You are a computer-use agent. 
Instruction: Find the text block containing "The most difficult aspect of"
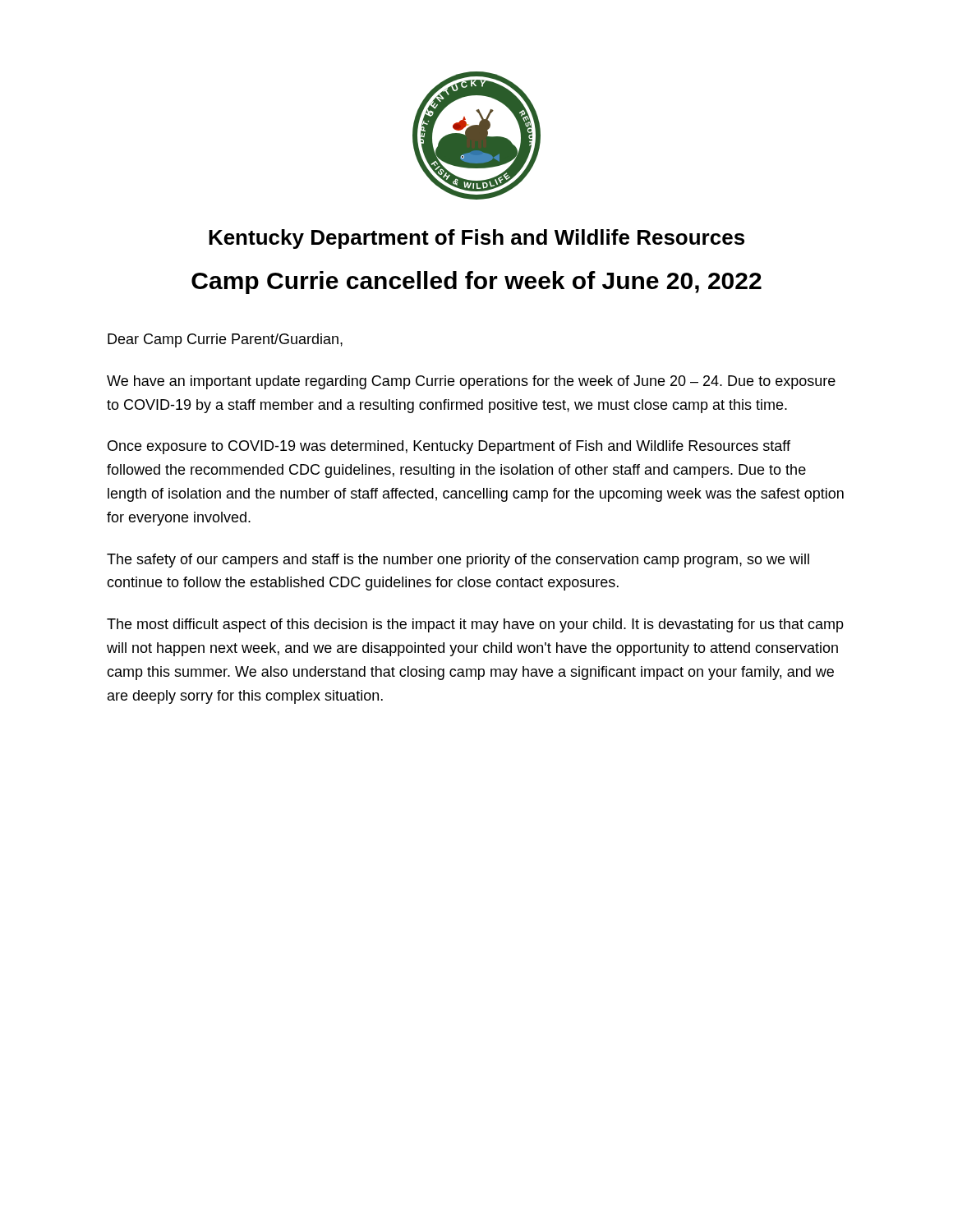coord(475,660)
